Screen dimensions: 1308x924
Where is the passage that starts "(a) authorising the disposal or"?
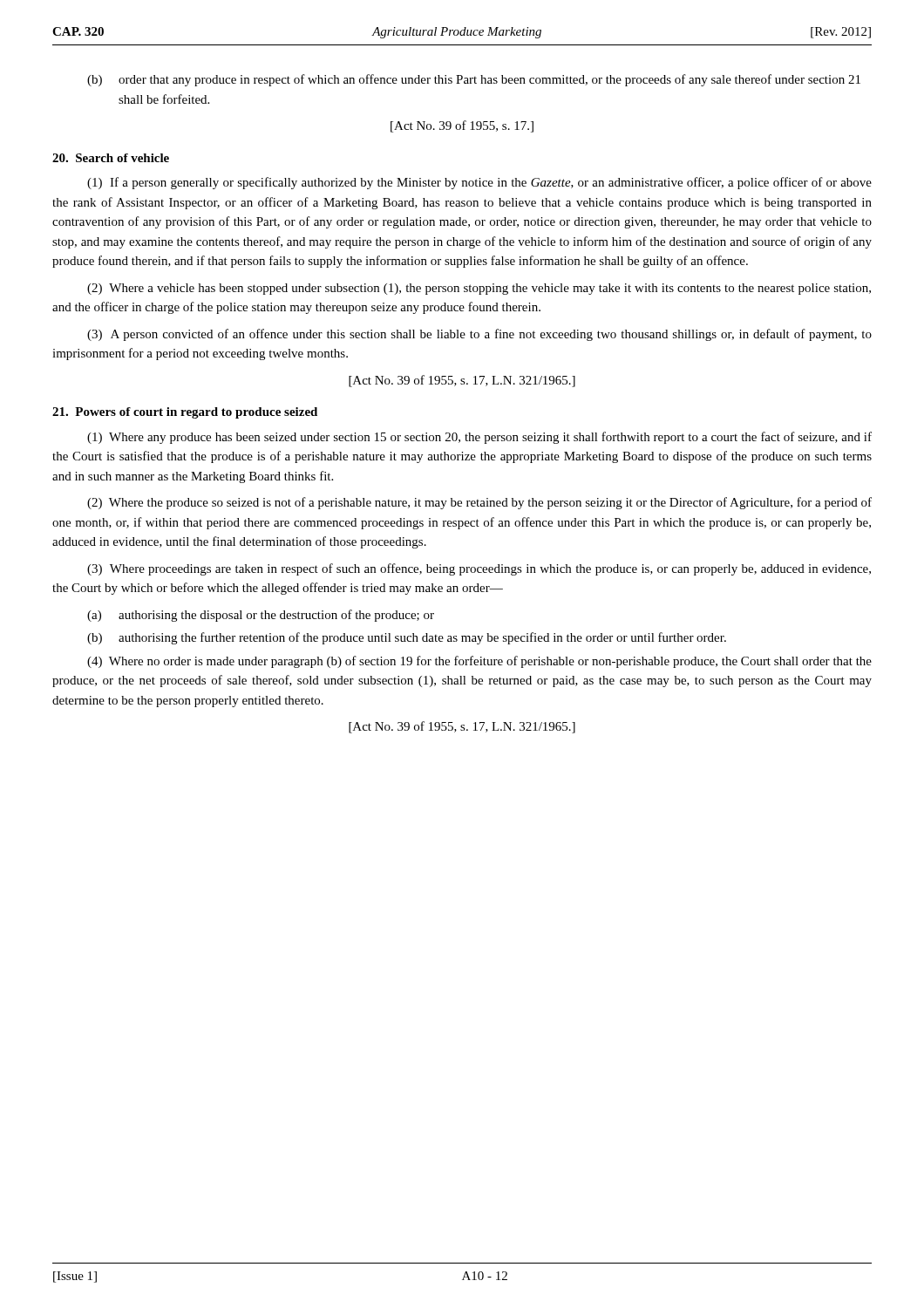click(261, 616)
